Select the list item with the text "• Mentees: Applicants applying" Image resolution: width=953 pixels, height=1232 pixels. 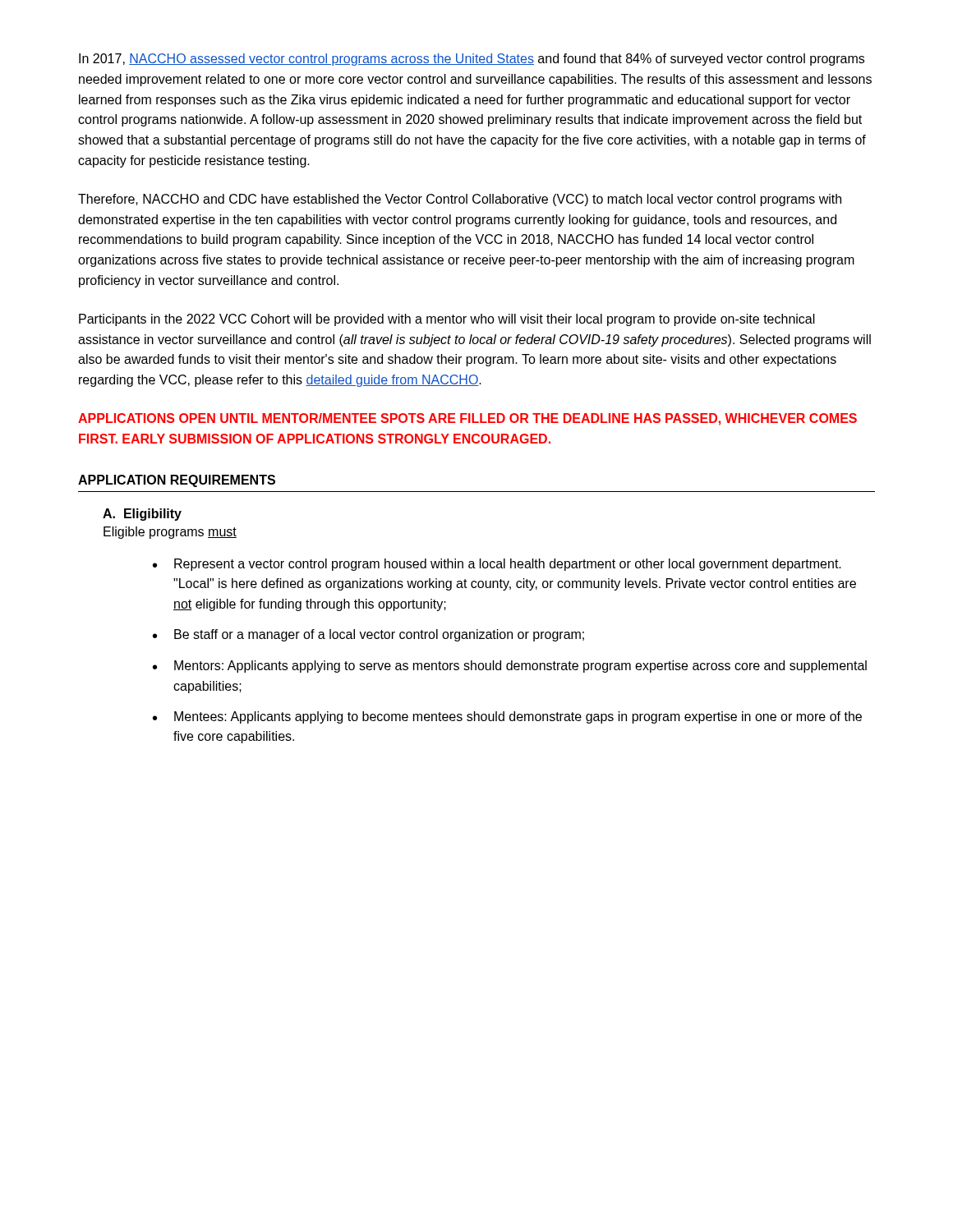pos(513,727)
